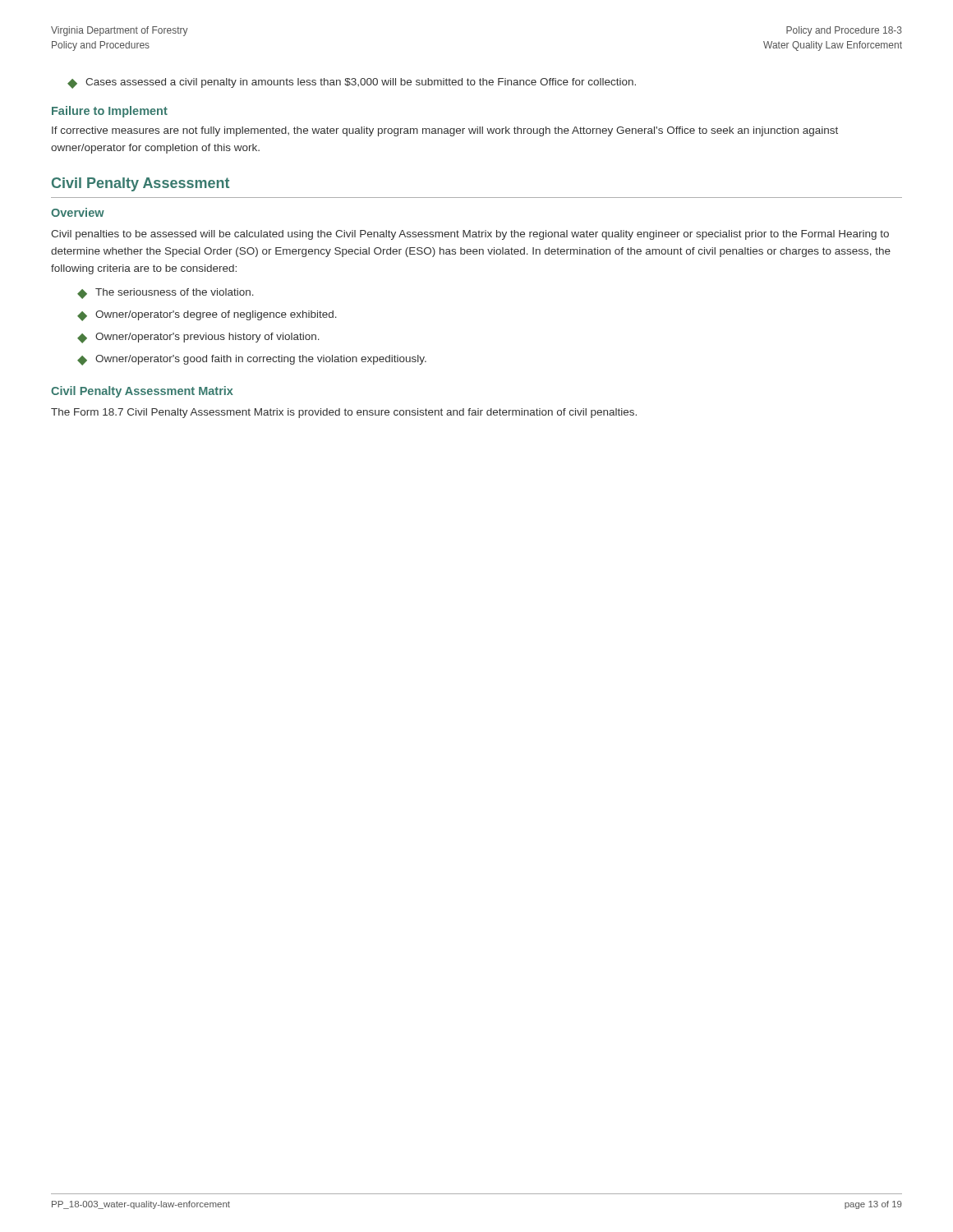Point to the text starting "Failure to Implement"
This screenshot has height=1232, width=953.
[109, 111]
